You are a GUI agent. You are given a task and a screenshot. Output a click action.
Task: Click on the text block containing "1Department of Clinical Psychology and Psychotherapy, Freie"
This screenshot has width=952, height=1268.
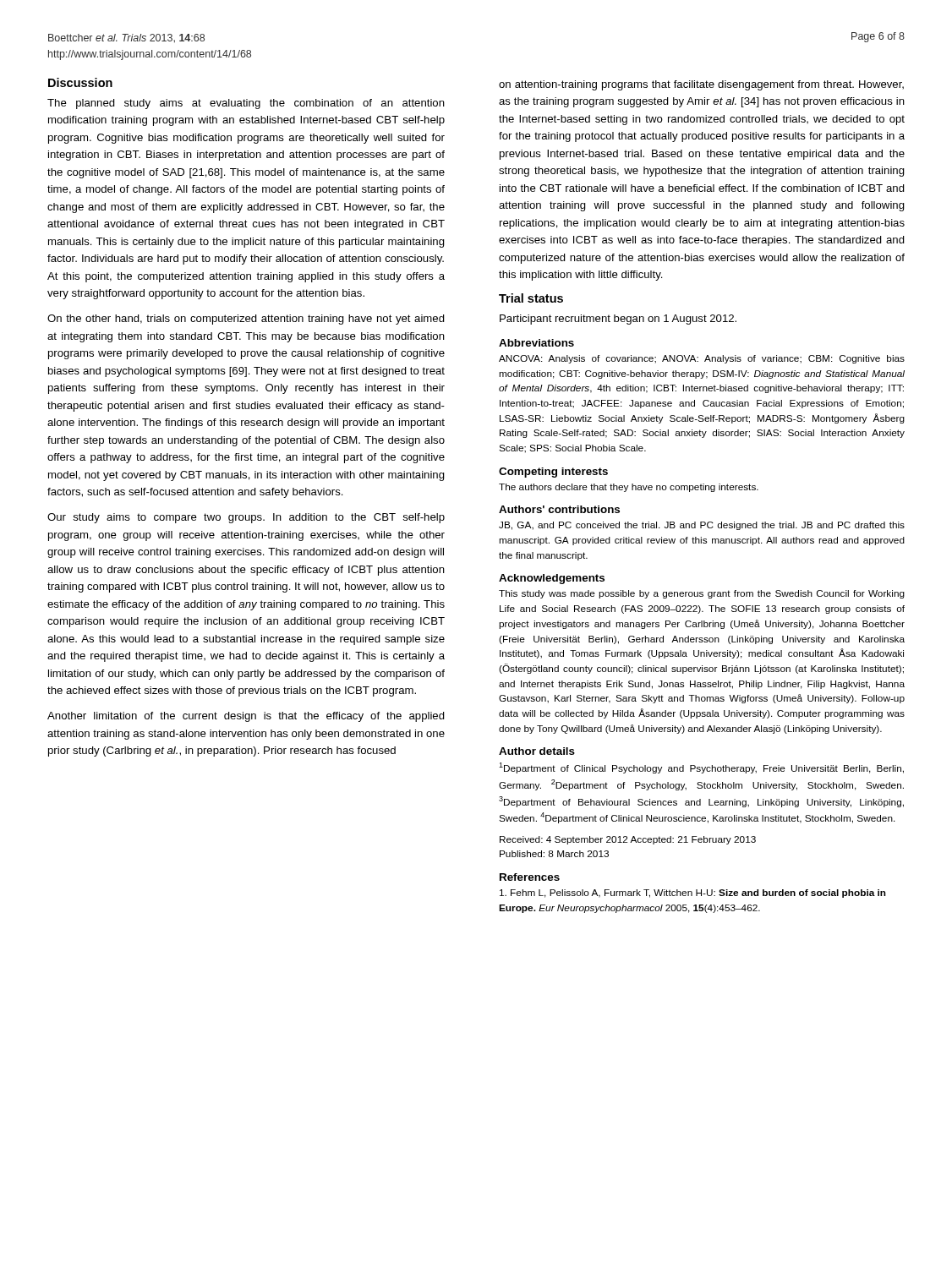pyautogui.click(x=702, y=793)
